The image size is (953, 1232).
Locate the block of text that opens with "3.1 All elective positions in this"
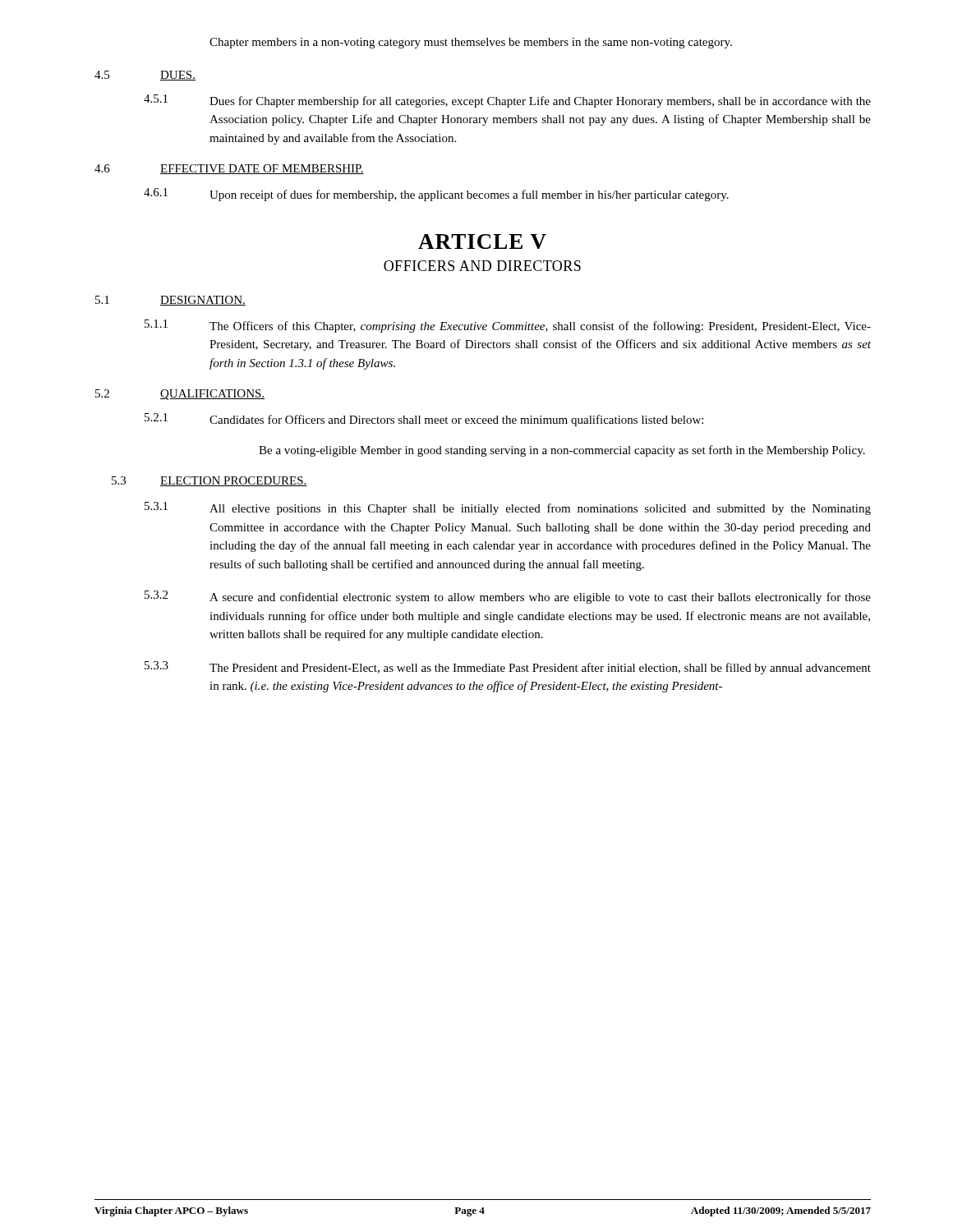tap(507, 536)
